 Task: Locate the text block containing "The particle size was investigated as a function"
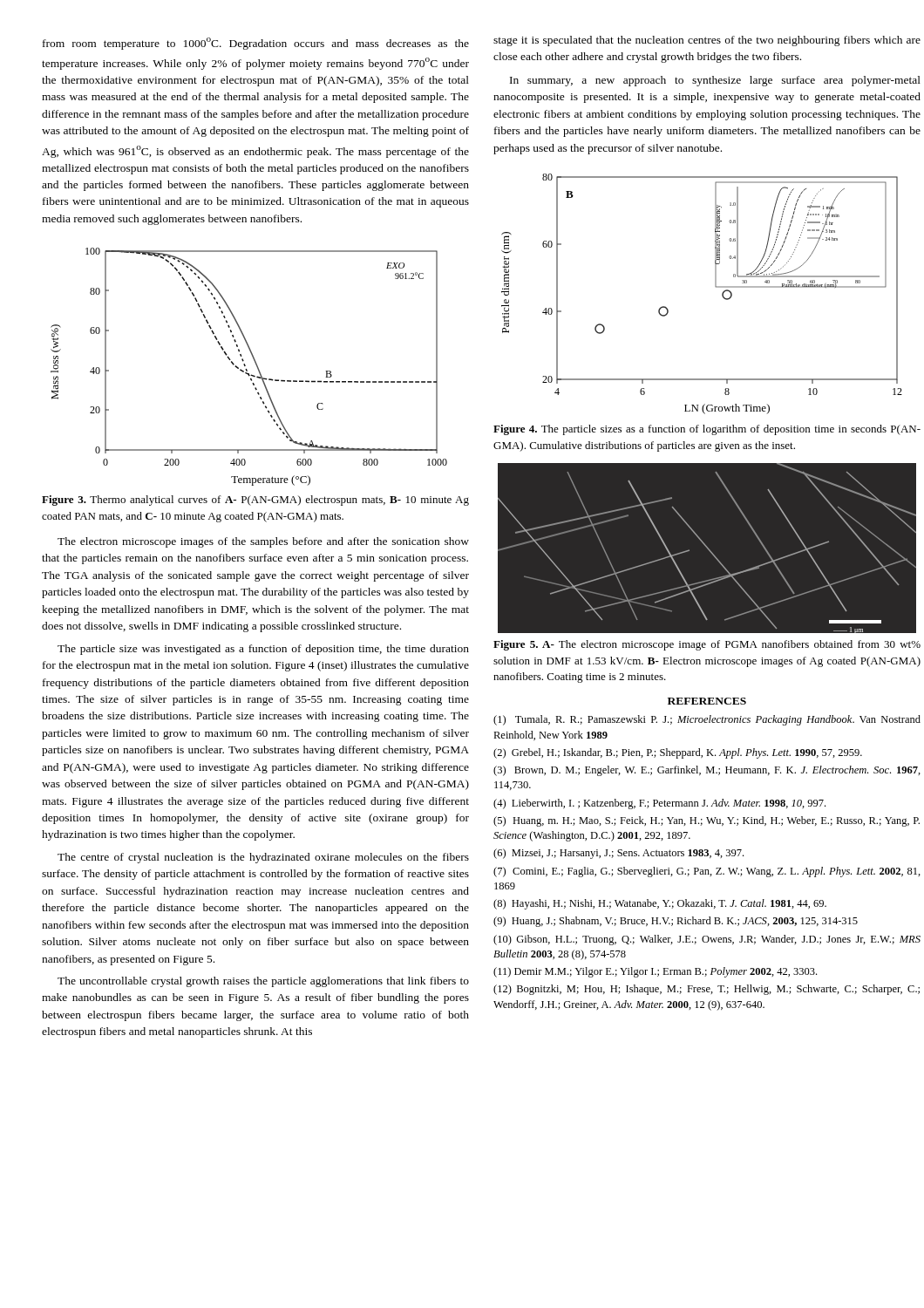[255, 741]
